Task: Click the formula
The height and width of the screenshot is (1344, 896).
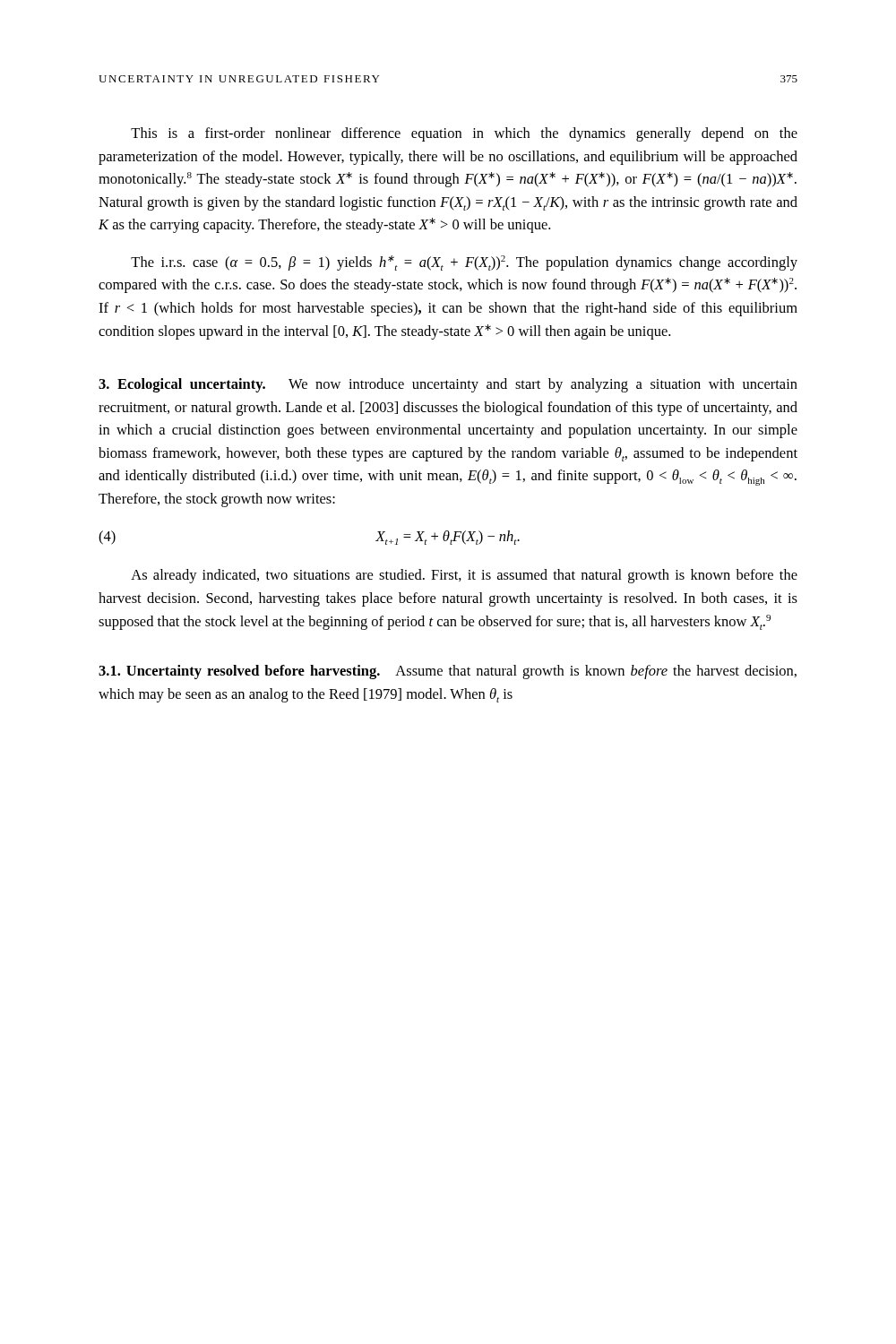Action: 448,537
